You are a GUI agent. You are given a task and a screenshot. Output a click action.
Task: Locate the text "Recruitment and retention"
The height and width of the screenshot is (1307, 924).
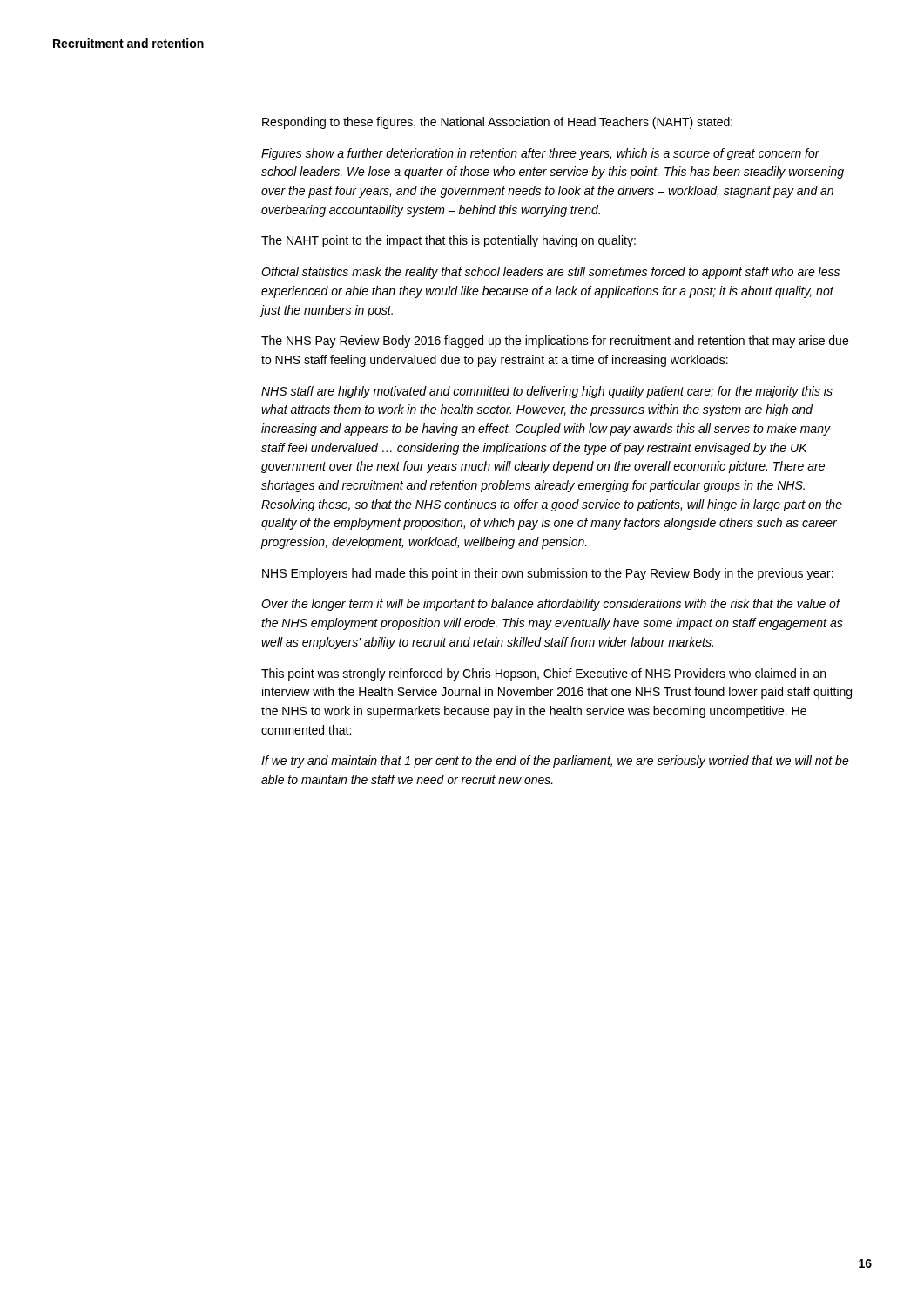tap(128, 44)
